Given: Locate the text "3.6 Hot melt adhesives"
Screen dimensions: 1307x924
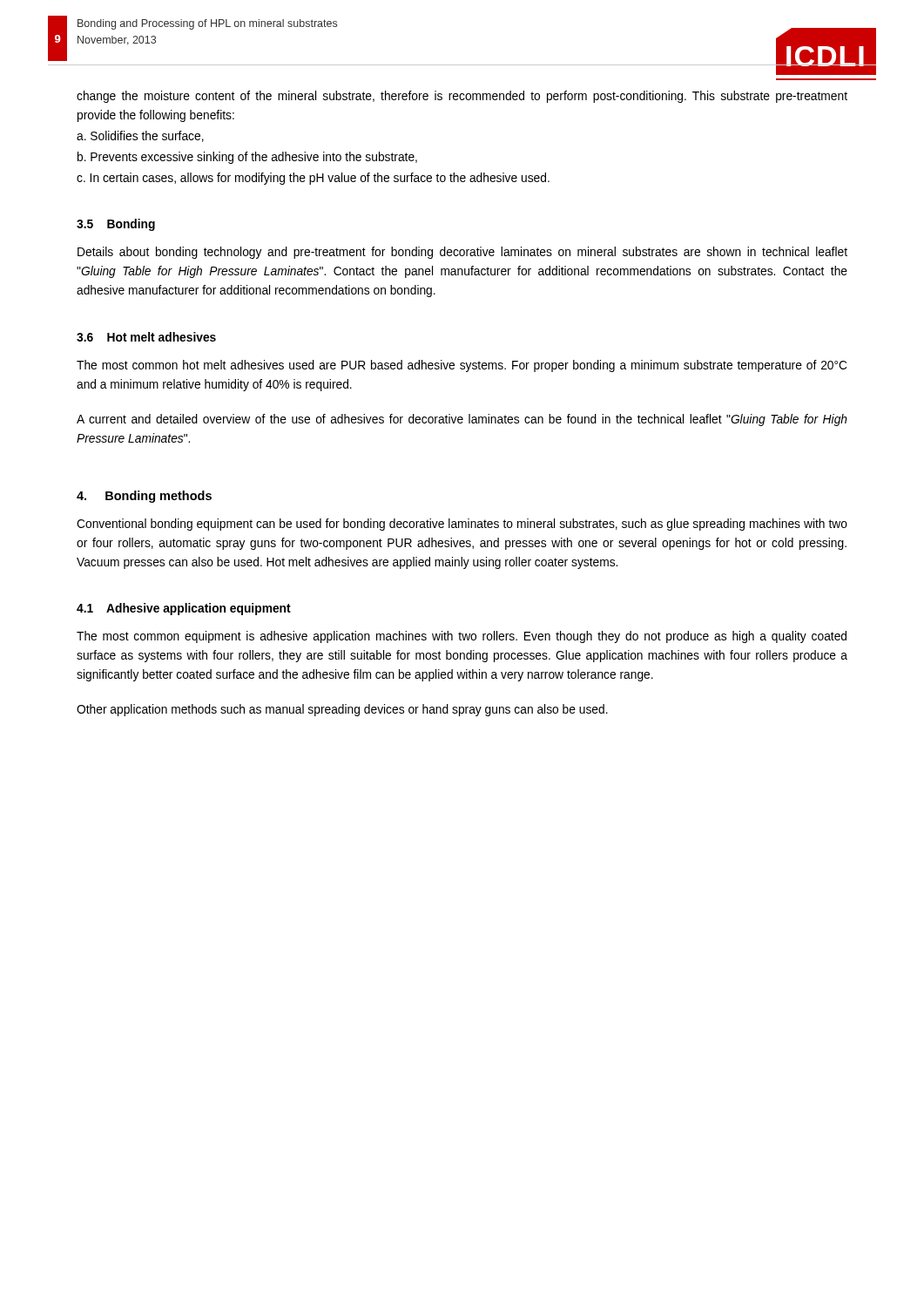Looking at the screenshot, I should (x=146, y=337).
